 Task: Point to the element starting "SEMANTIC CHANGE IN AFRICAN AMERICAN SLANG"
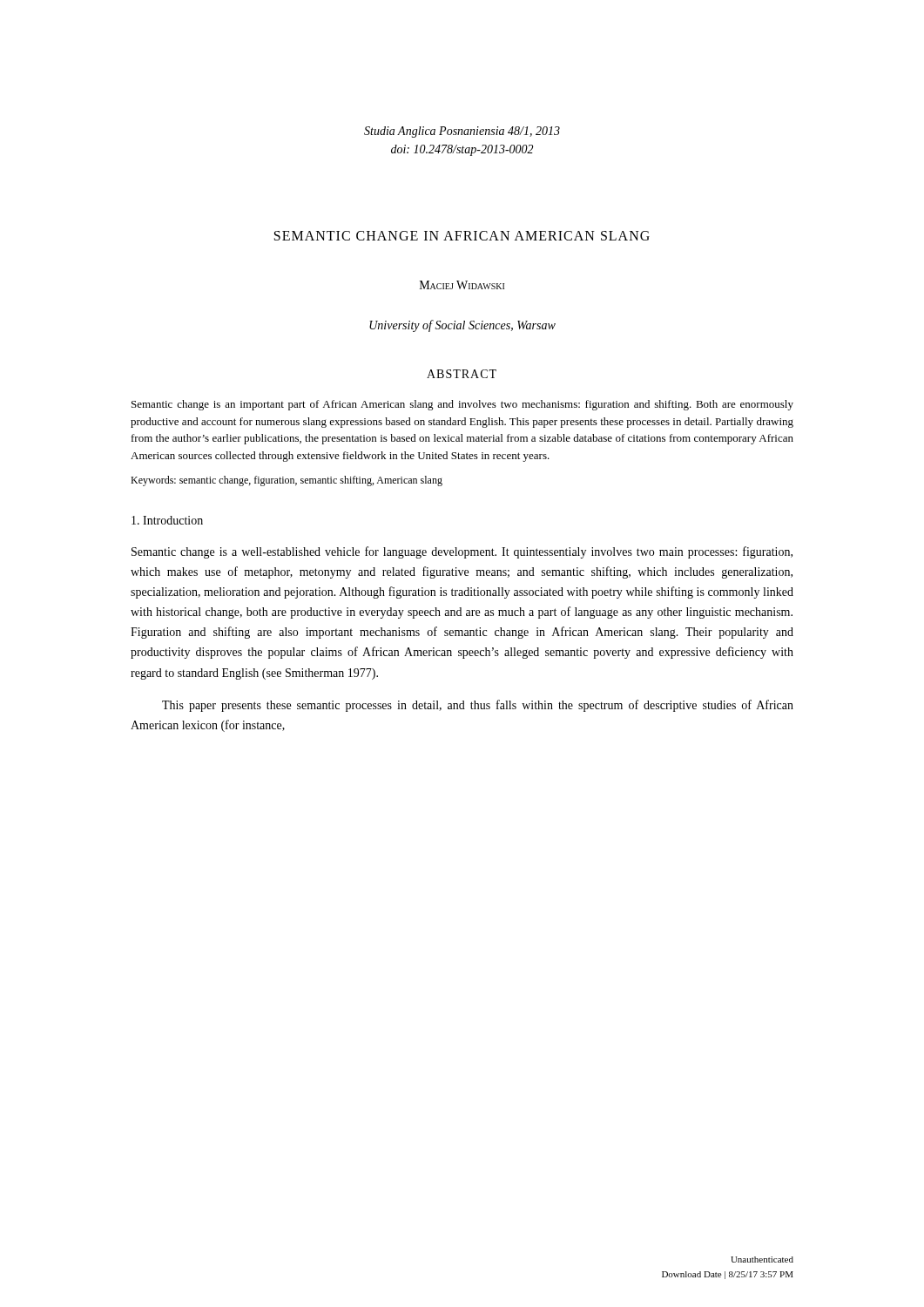(x=462, y=236)
